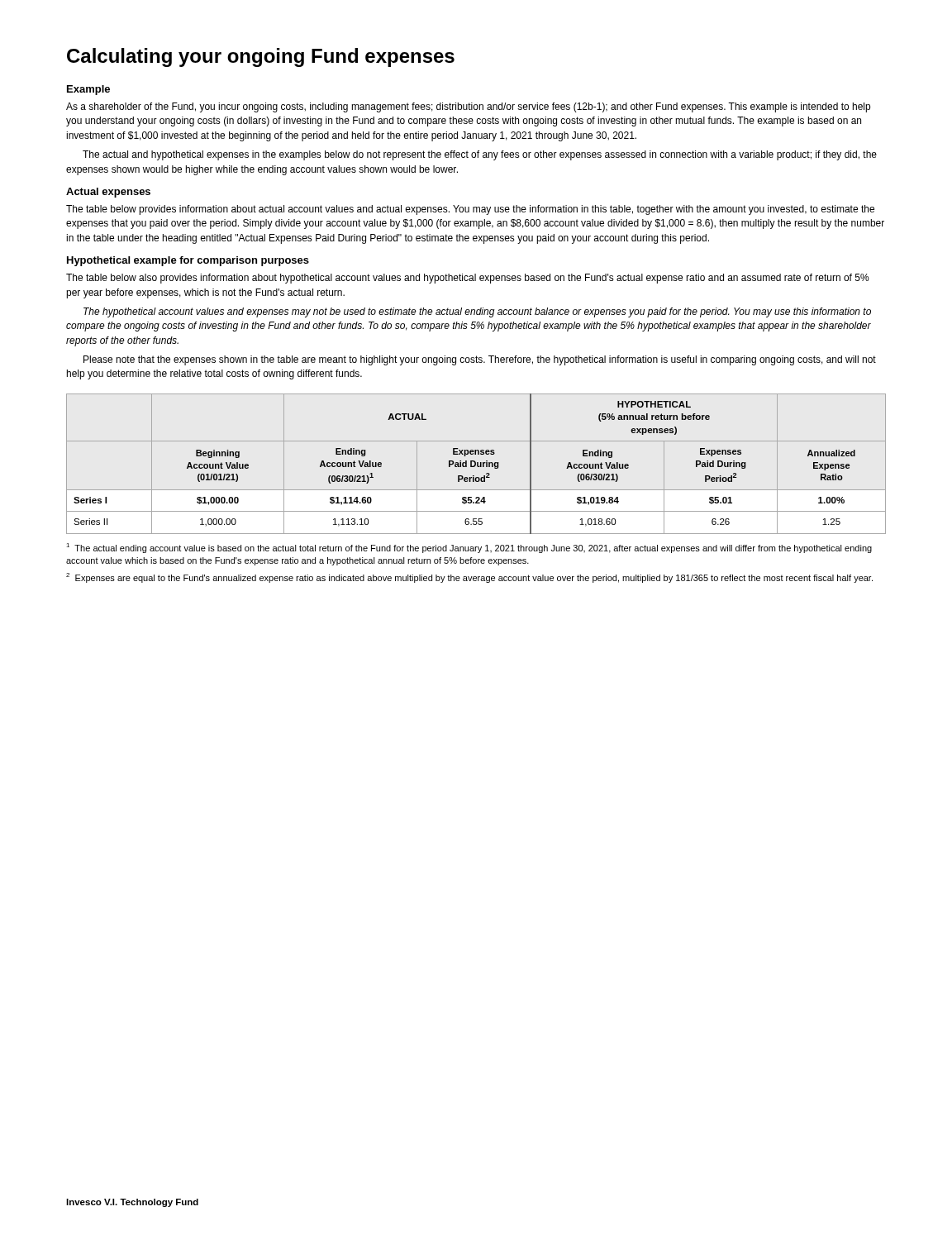952x1240 pixels.
Task: Find the block on this page that starts "1 The actual ending account value is based"
Action: 476,554
